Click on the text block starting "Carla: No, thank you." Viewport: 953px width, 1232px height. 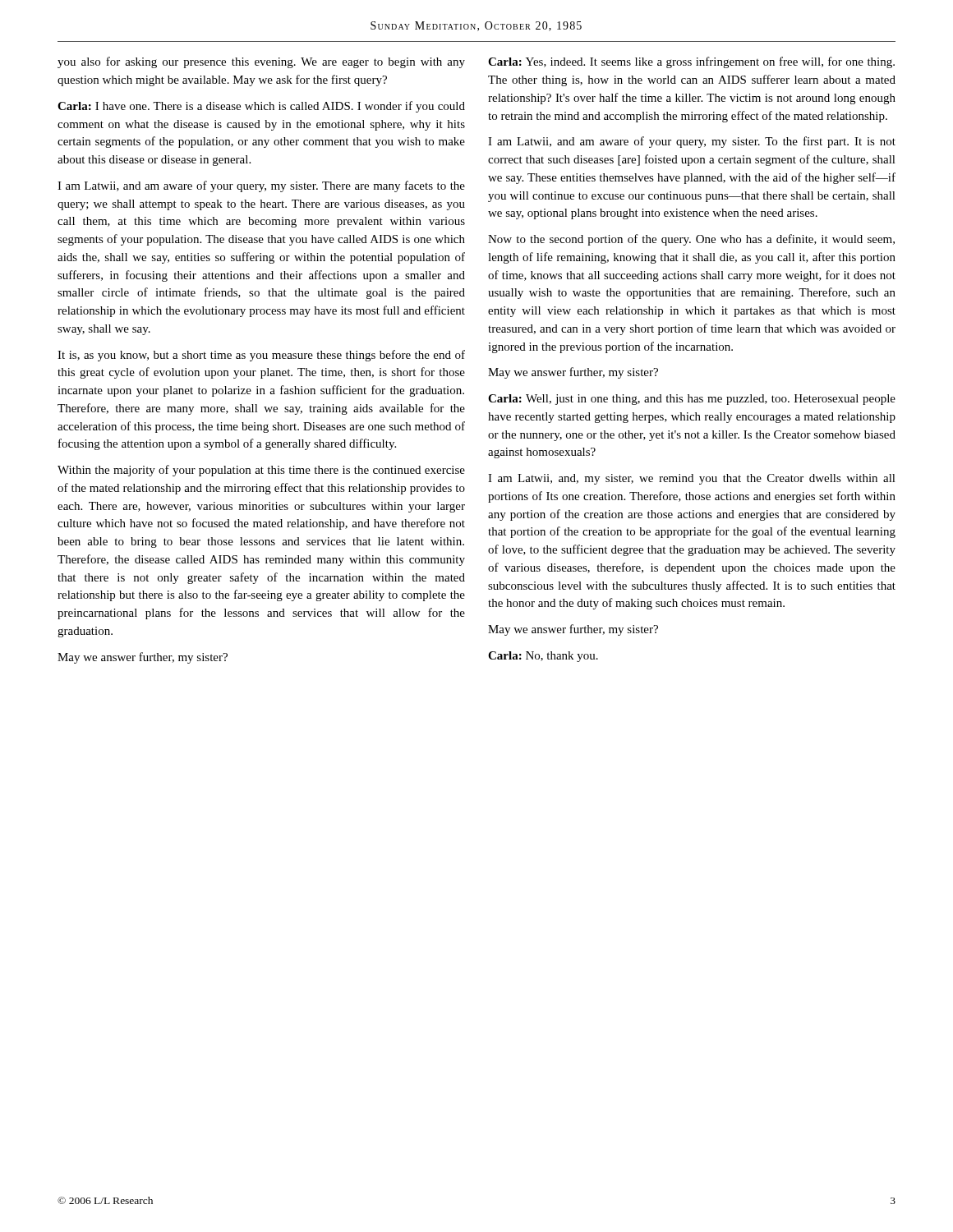click(543, 657)
